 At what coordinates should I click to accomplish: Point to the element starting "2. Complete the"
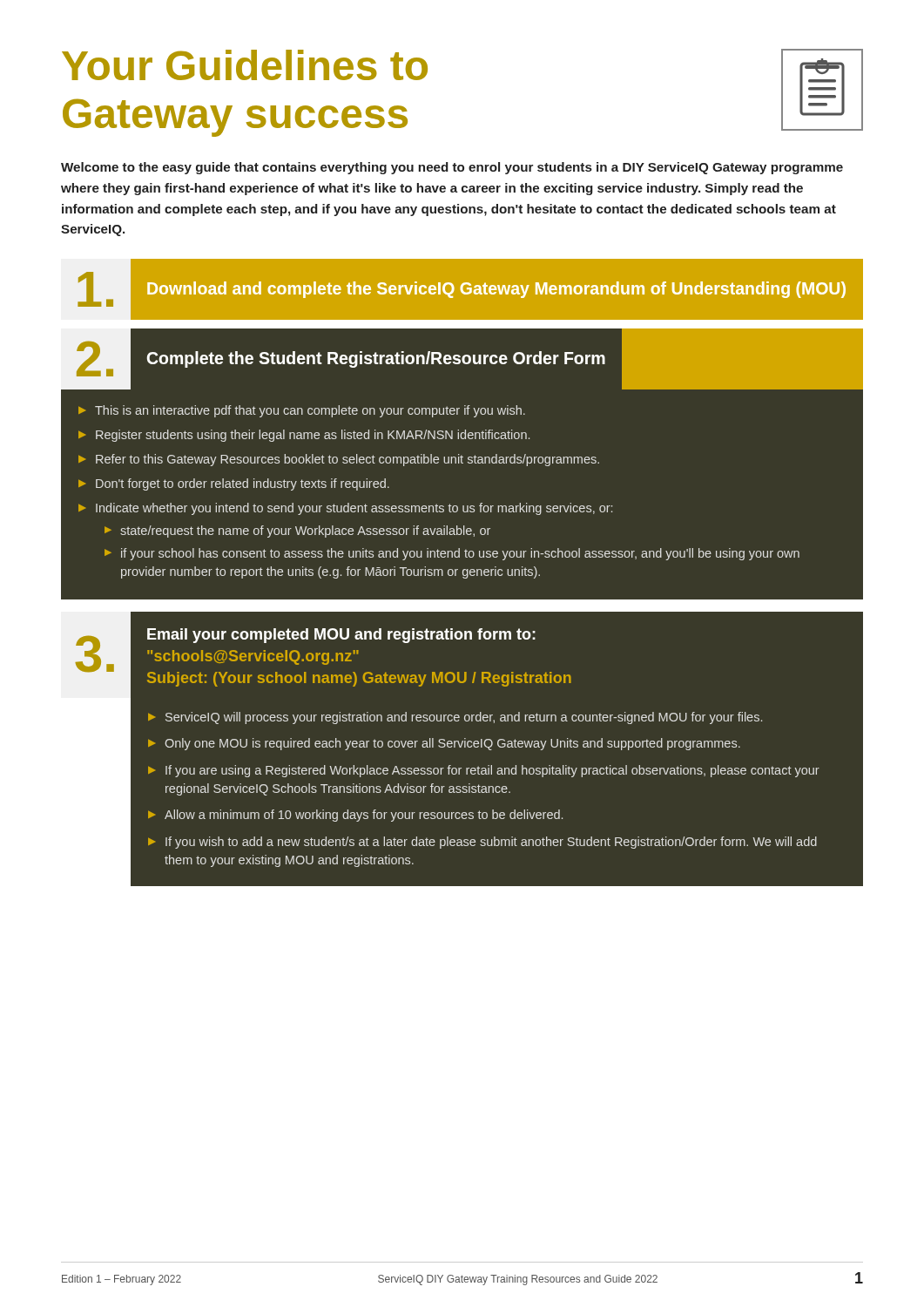click(462, 359)
